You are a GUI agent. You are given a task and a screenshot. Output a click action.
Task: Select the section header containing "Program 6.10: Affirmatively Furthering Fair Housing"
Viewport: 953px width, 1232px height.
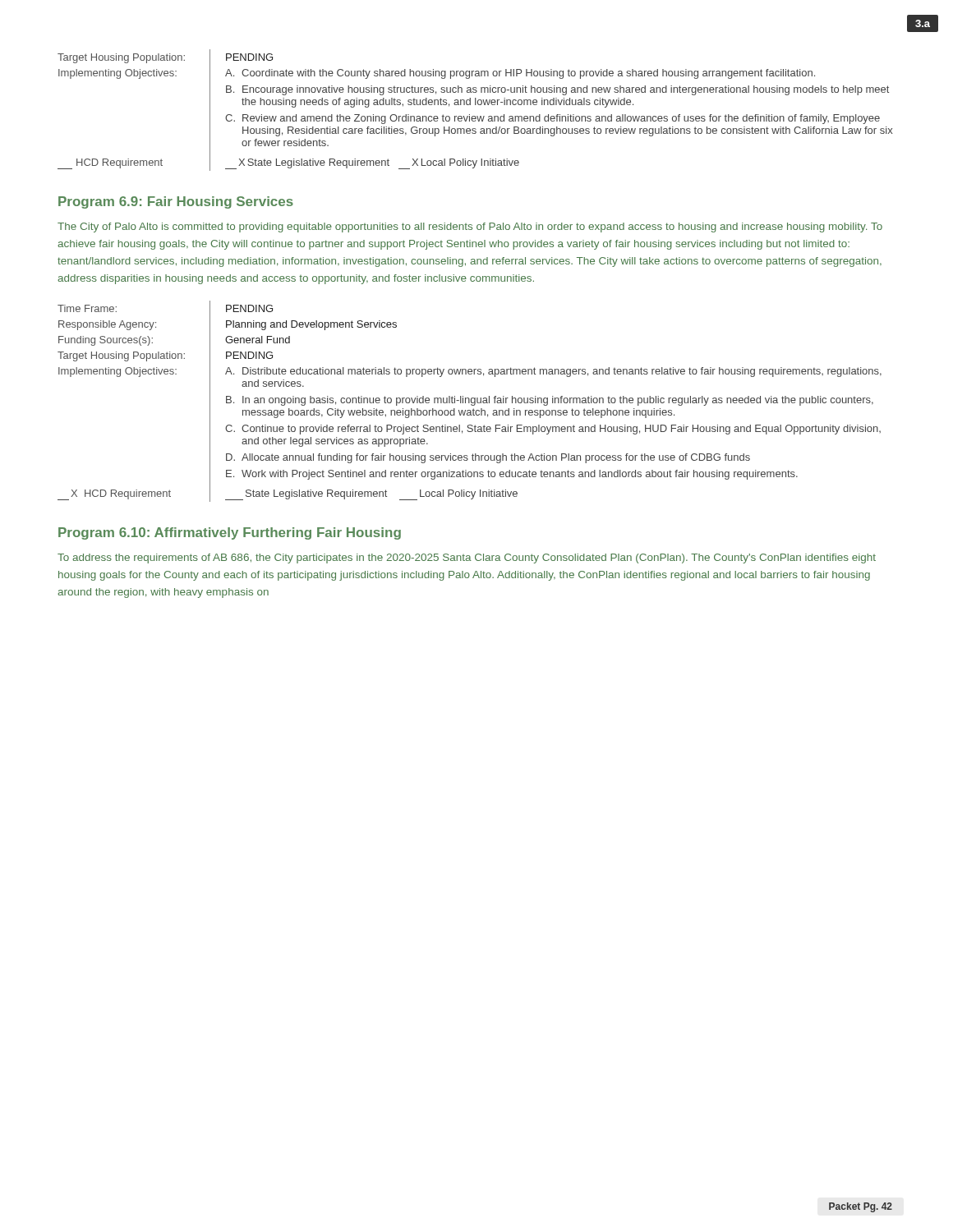pos(230,532)
